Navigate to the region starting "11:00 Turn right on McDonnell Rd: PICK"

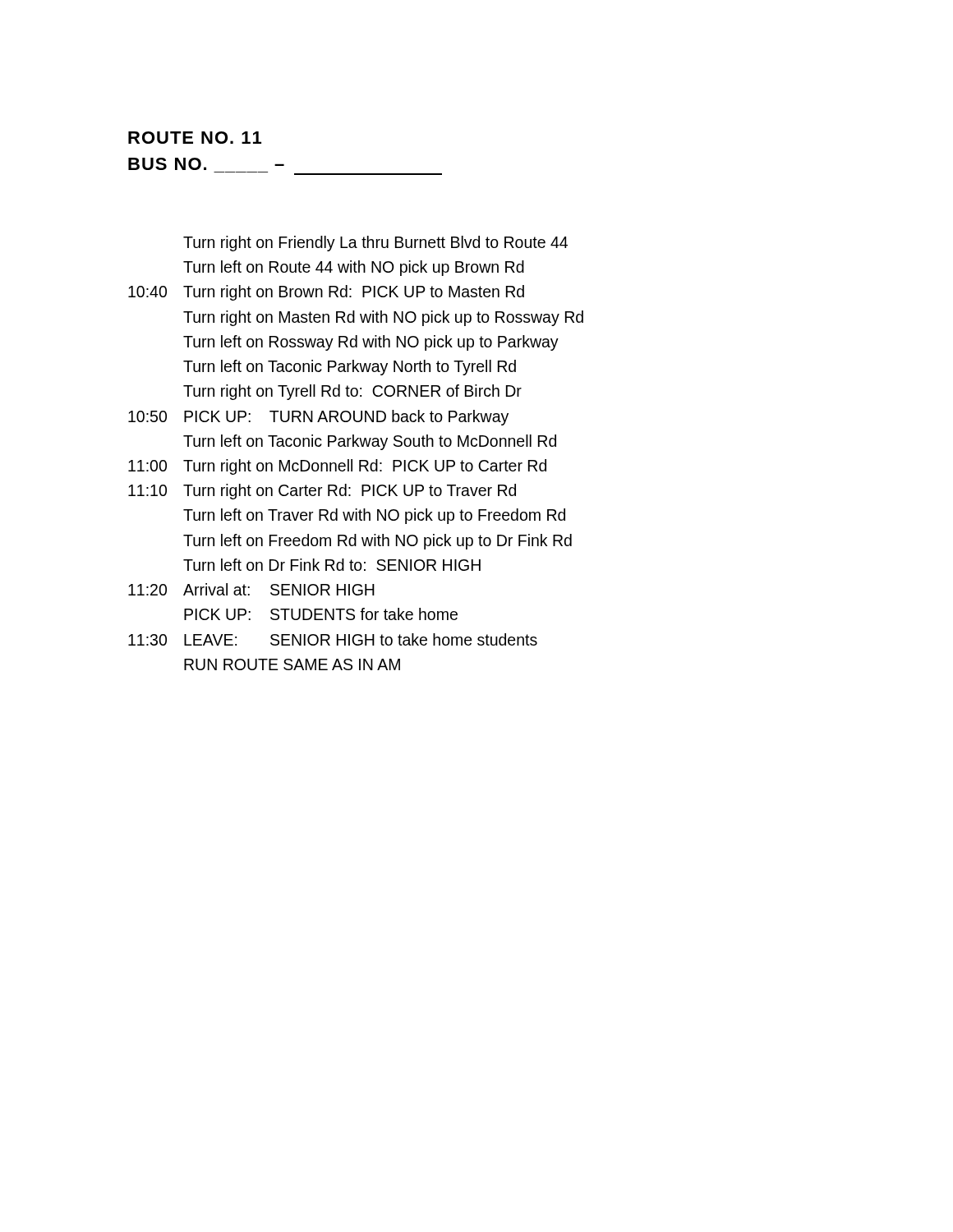click(x=485, y=466)
